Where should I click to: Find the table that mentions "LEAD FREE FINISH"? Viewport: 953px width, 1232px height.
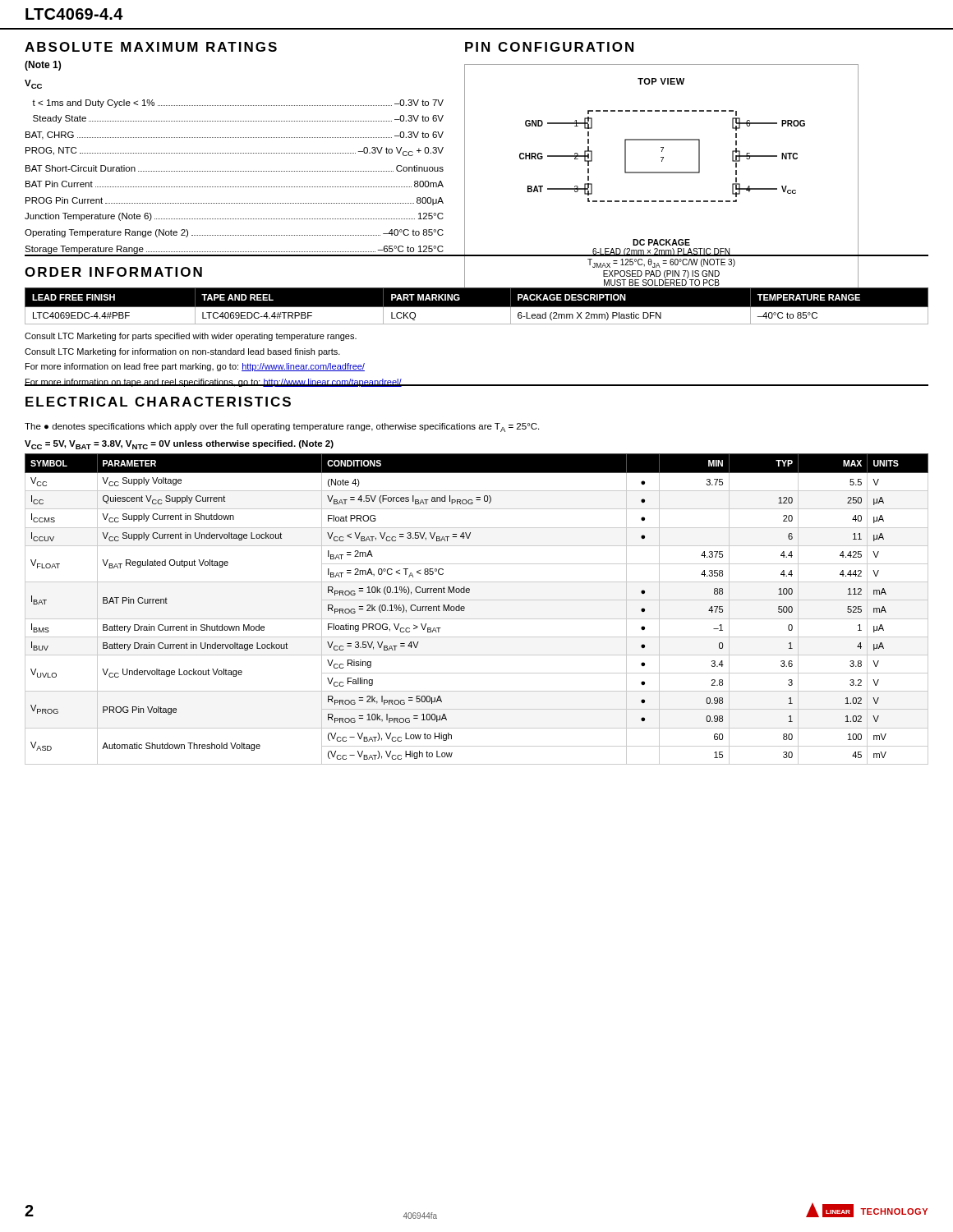coord(476,306)
